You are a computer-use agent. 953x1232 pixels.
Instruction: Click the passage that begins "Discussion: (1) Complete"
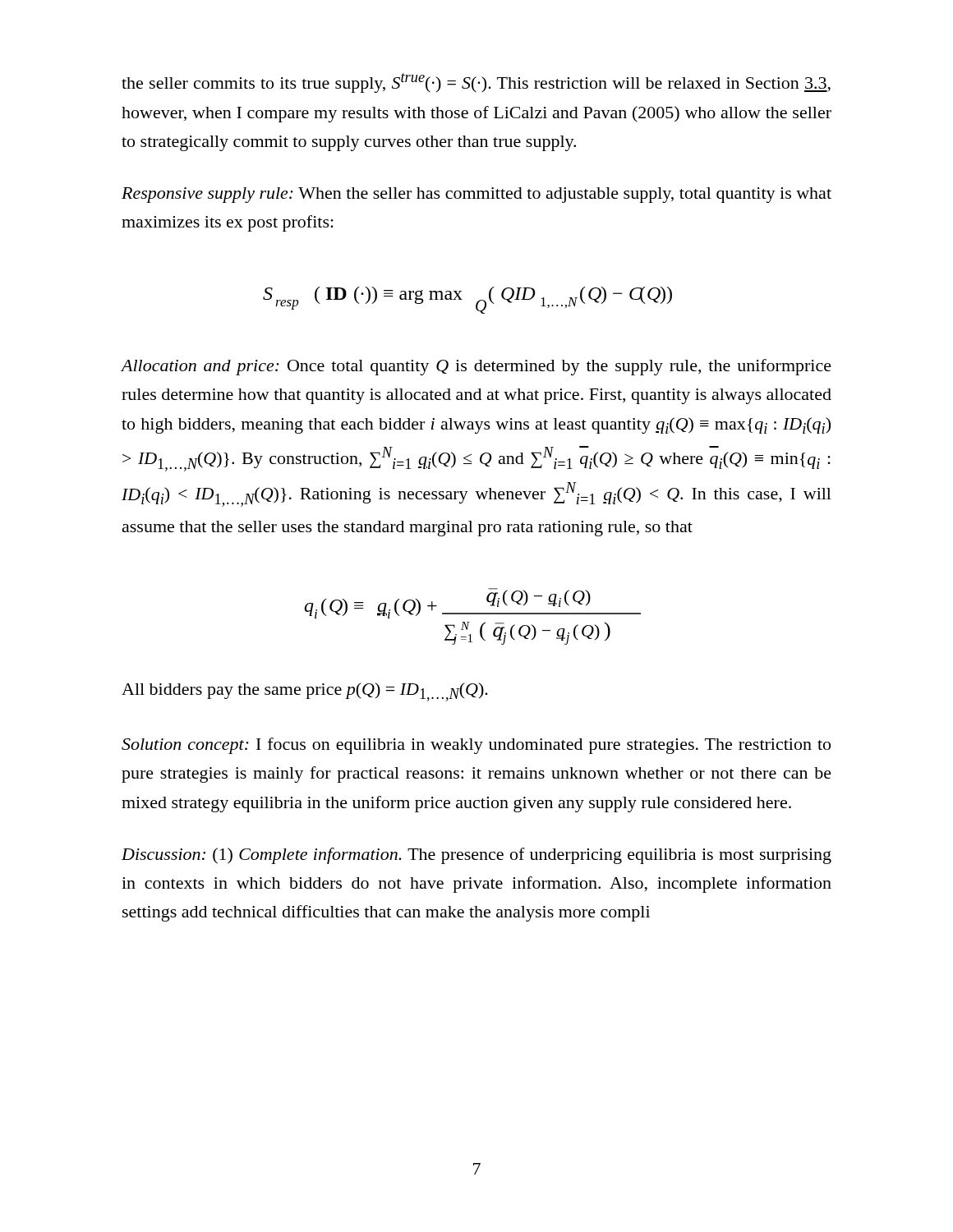pyautogui.click(x=476, y=883)
